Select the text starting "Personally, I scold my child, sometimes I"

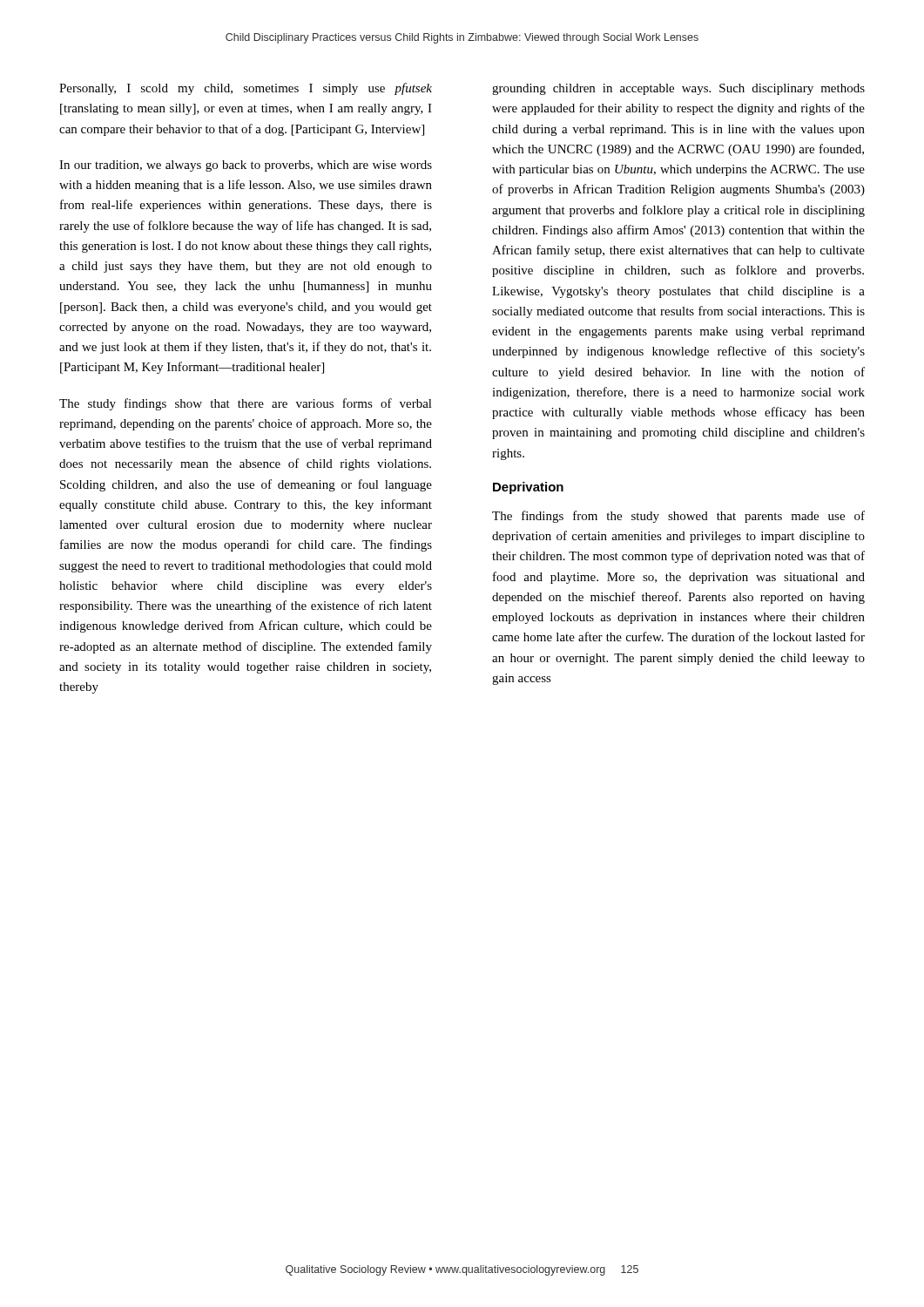(246, 108)
